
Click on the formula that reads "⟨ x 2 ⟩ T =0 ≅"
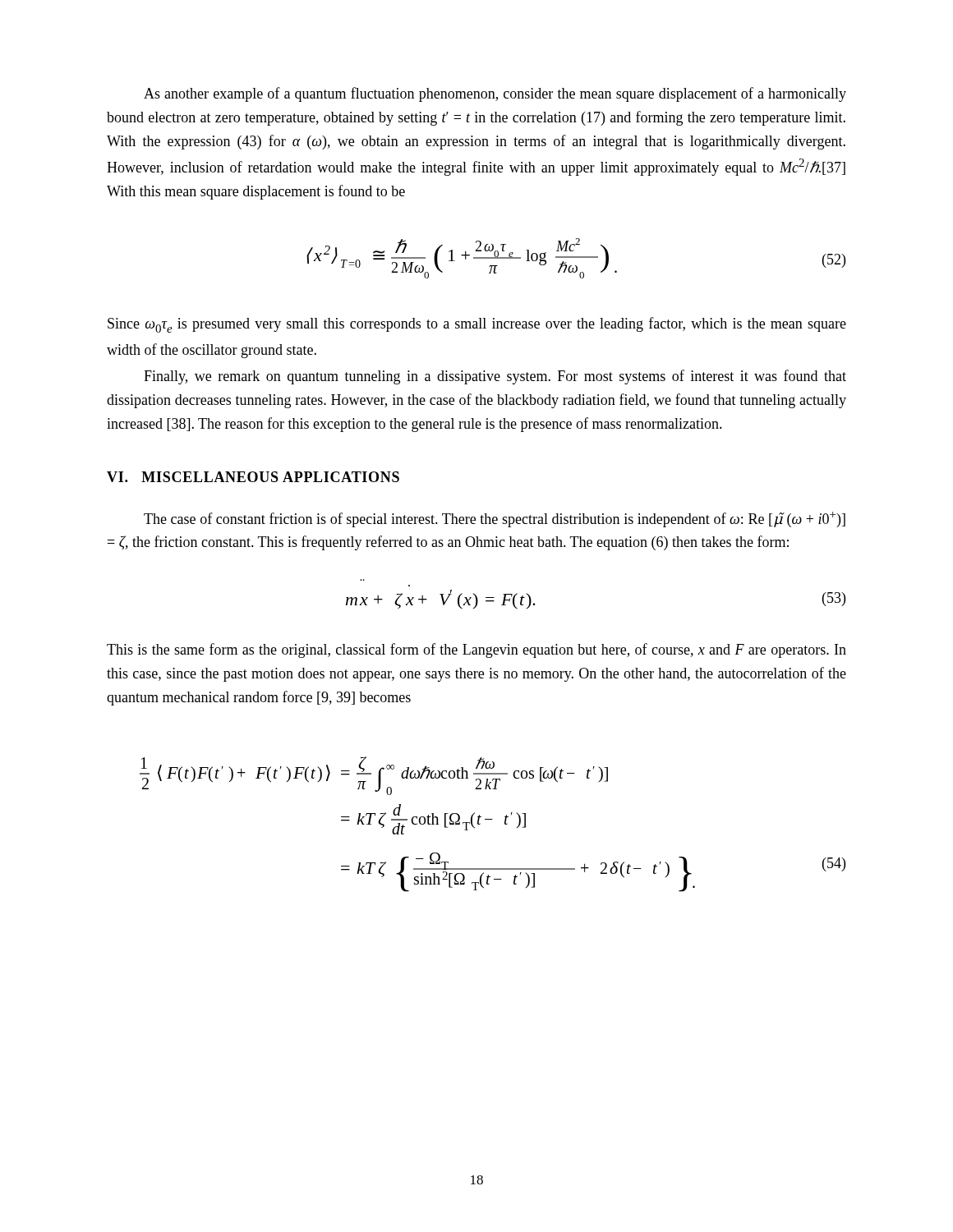click(476, 260)
